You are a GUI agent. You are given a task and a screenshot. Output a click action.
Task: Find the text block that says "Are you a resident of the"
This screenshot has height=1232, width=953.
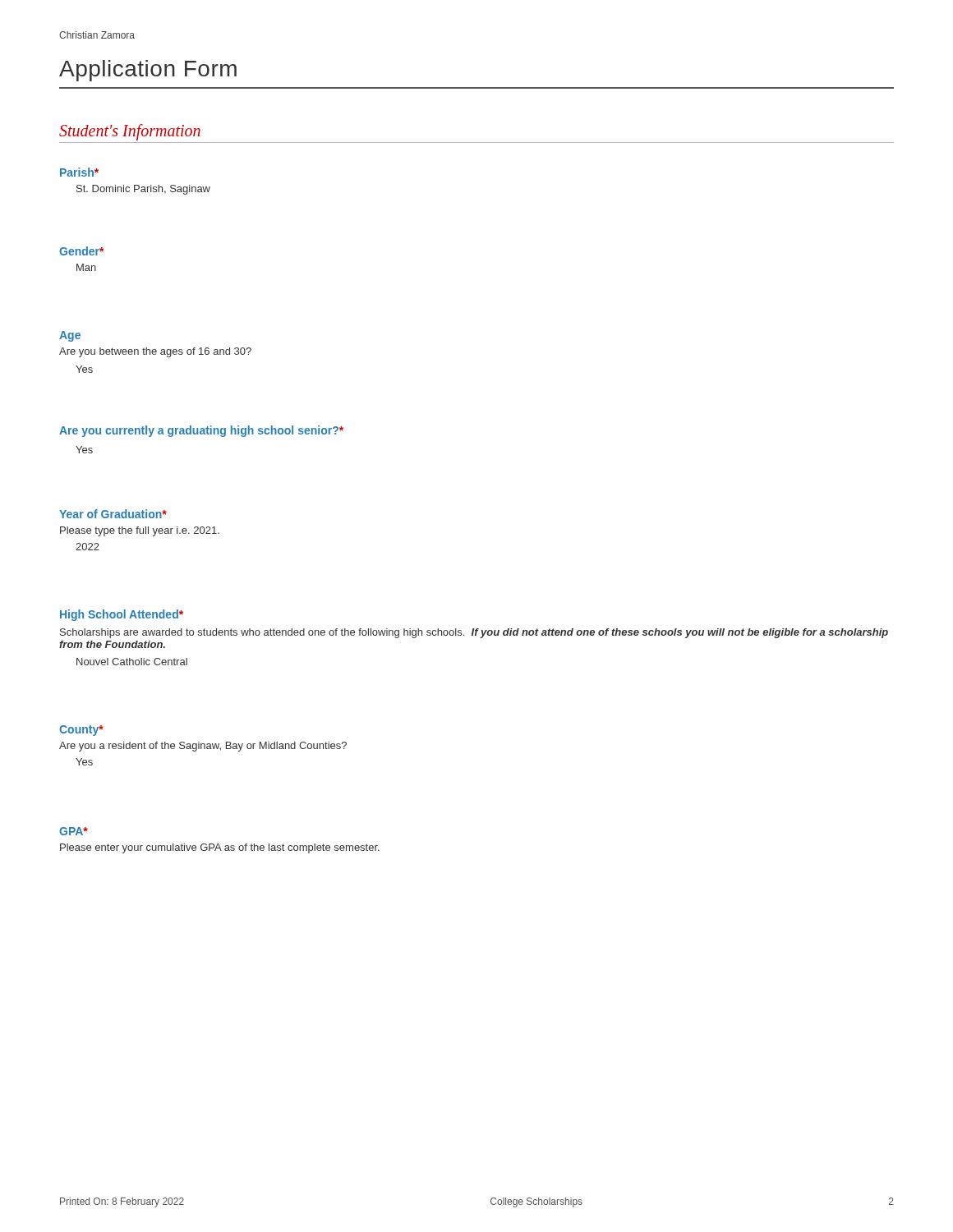coord(203,745)
